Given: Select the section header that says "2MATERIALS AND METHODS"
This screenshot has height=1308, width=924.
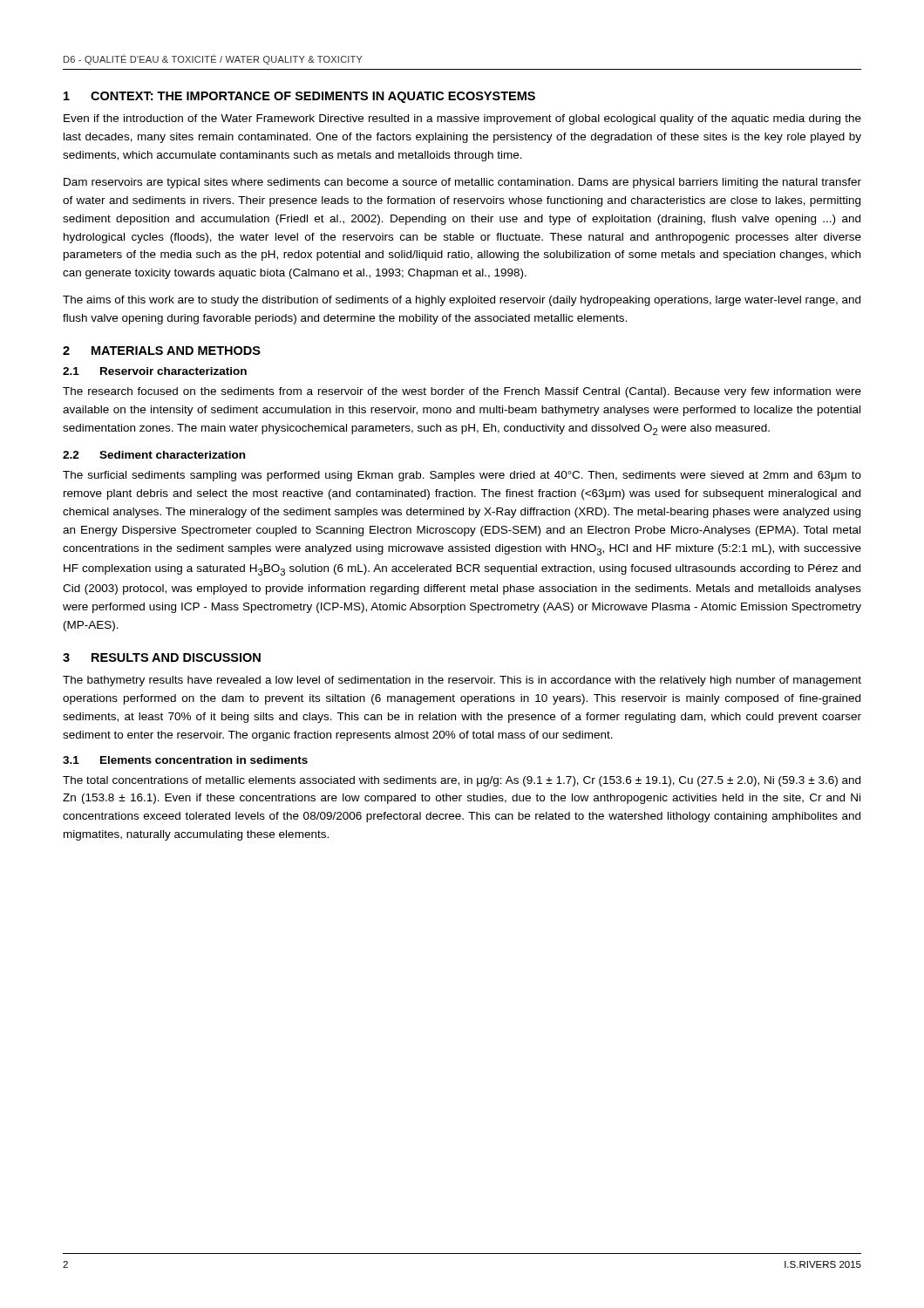Looking at the screenshot, I should pos(162,351).
